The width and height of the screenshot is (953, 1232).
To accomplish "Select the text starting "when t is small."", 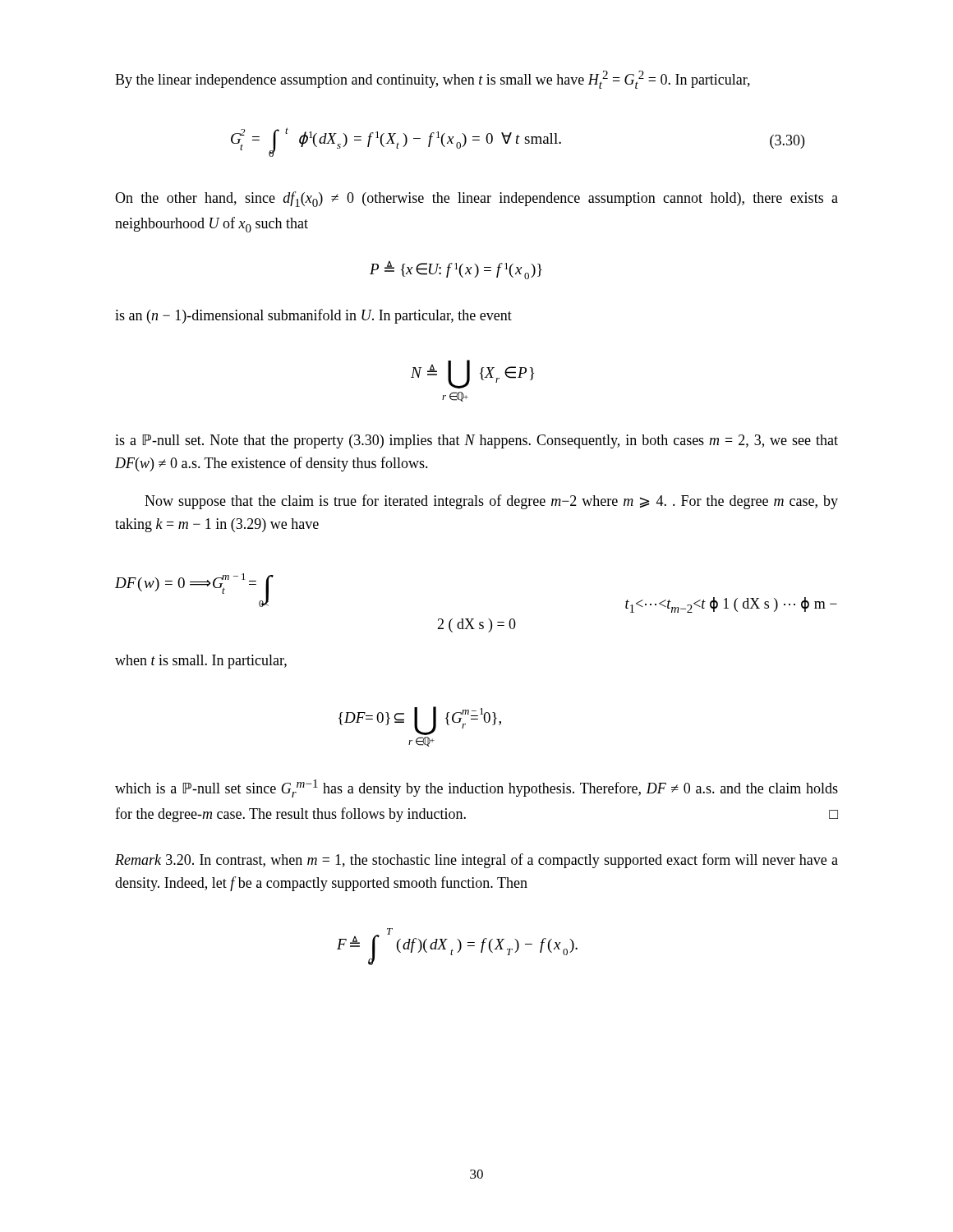I will click(201, 662).
